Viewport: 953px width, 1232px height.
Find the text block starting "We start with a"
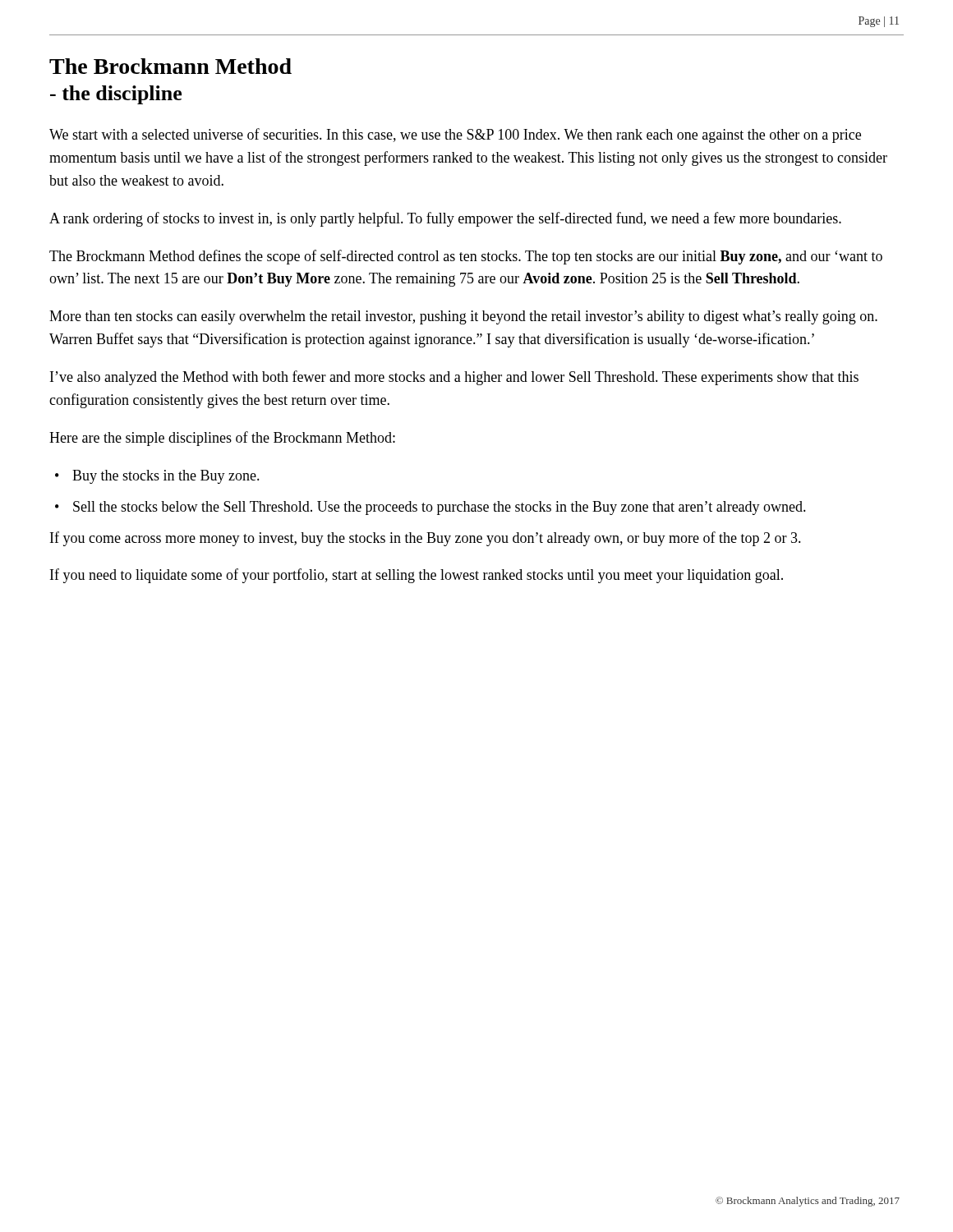point(468,158)
